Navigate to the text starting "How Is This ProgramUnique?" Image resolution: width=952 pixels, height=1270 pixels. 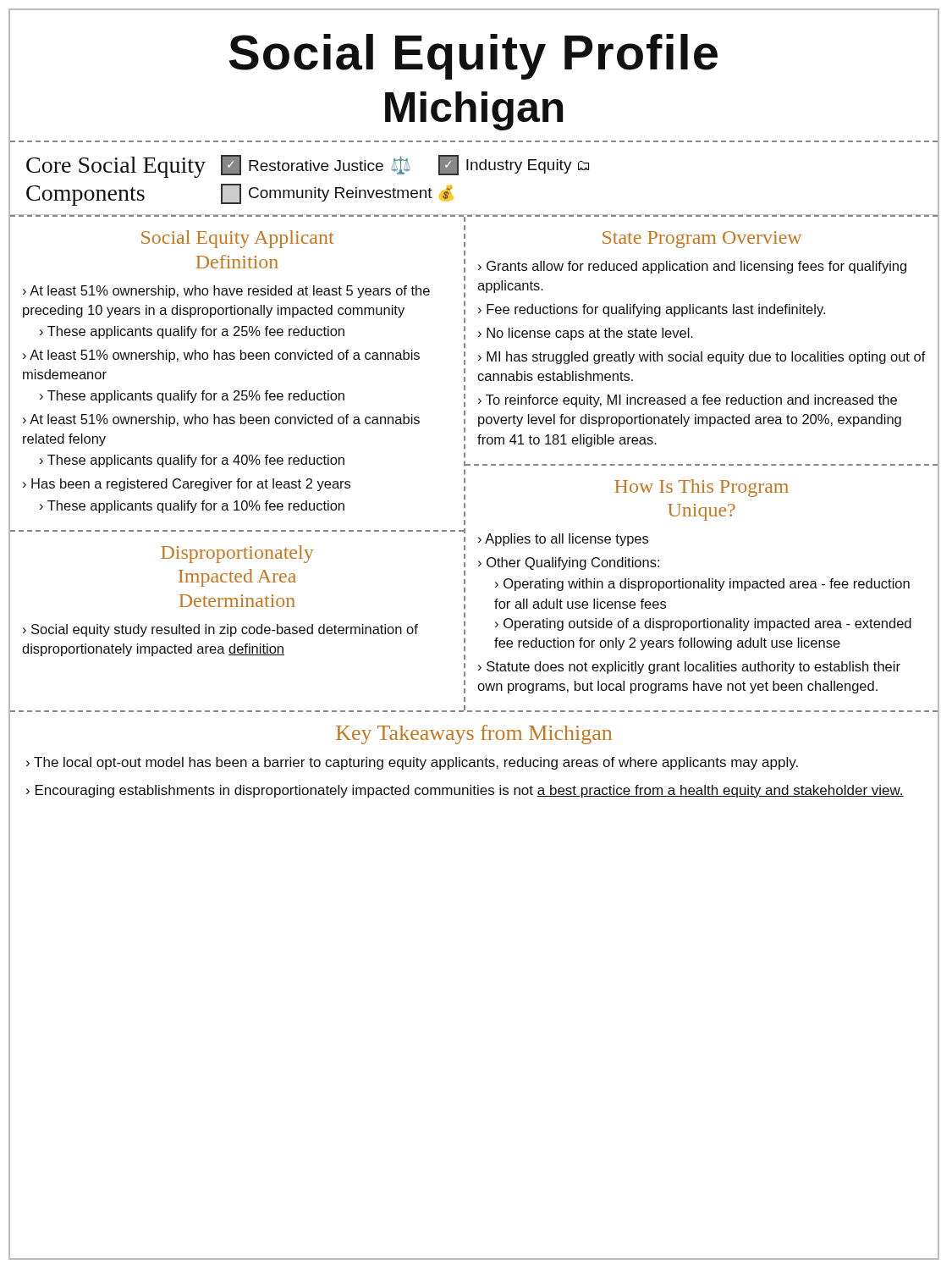[x=702, y=498]
